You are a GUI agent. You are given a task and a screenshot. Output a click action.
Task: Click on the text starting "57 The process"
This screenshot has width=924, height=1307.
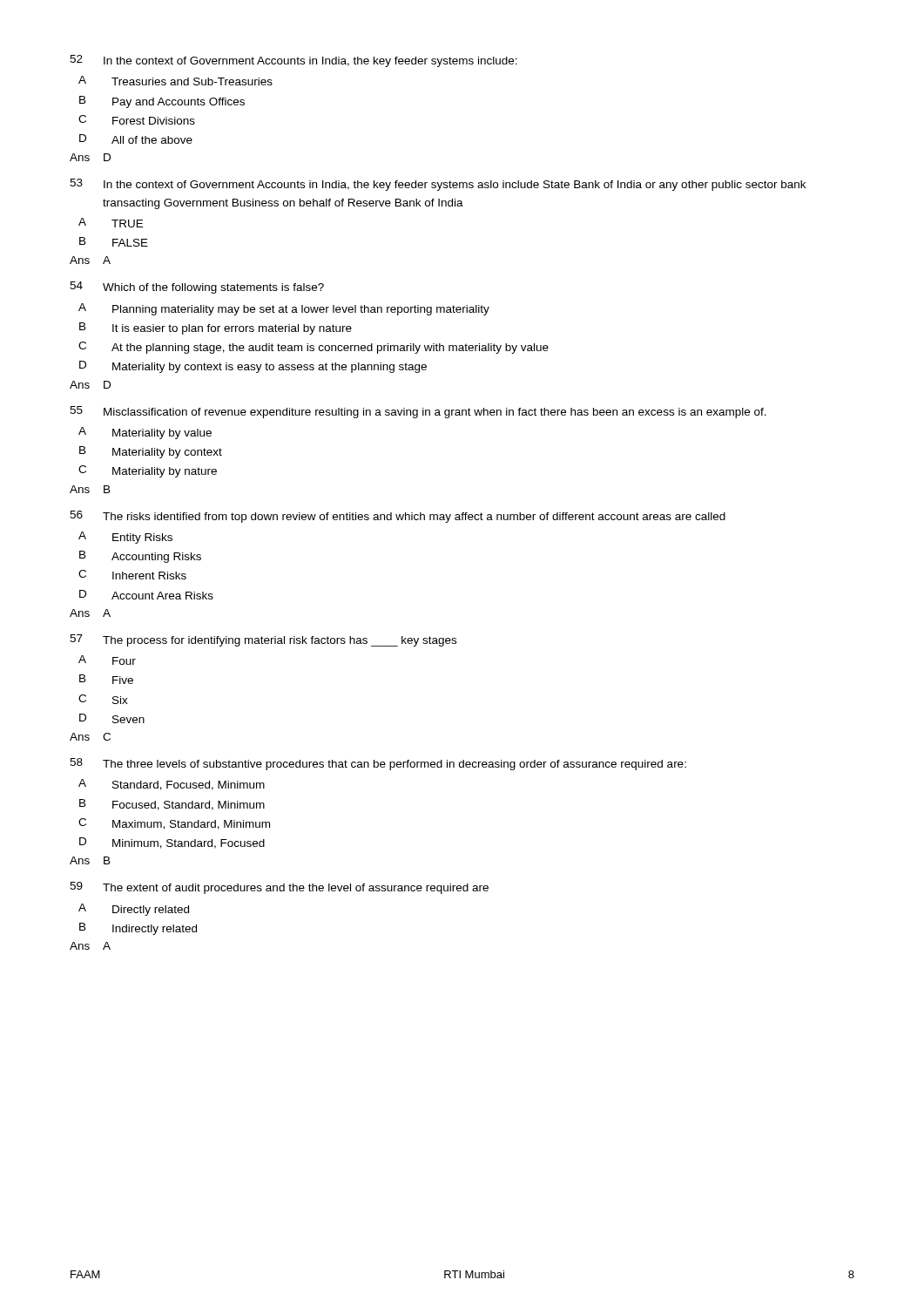click(462, 640)
